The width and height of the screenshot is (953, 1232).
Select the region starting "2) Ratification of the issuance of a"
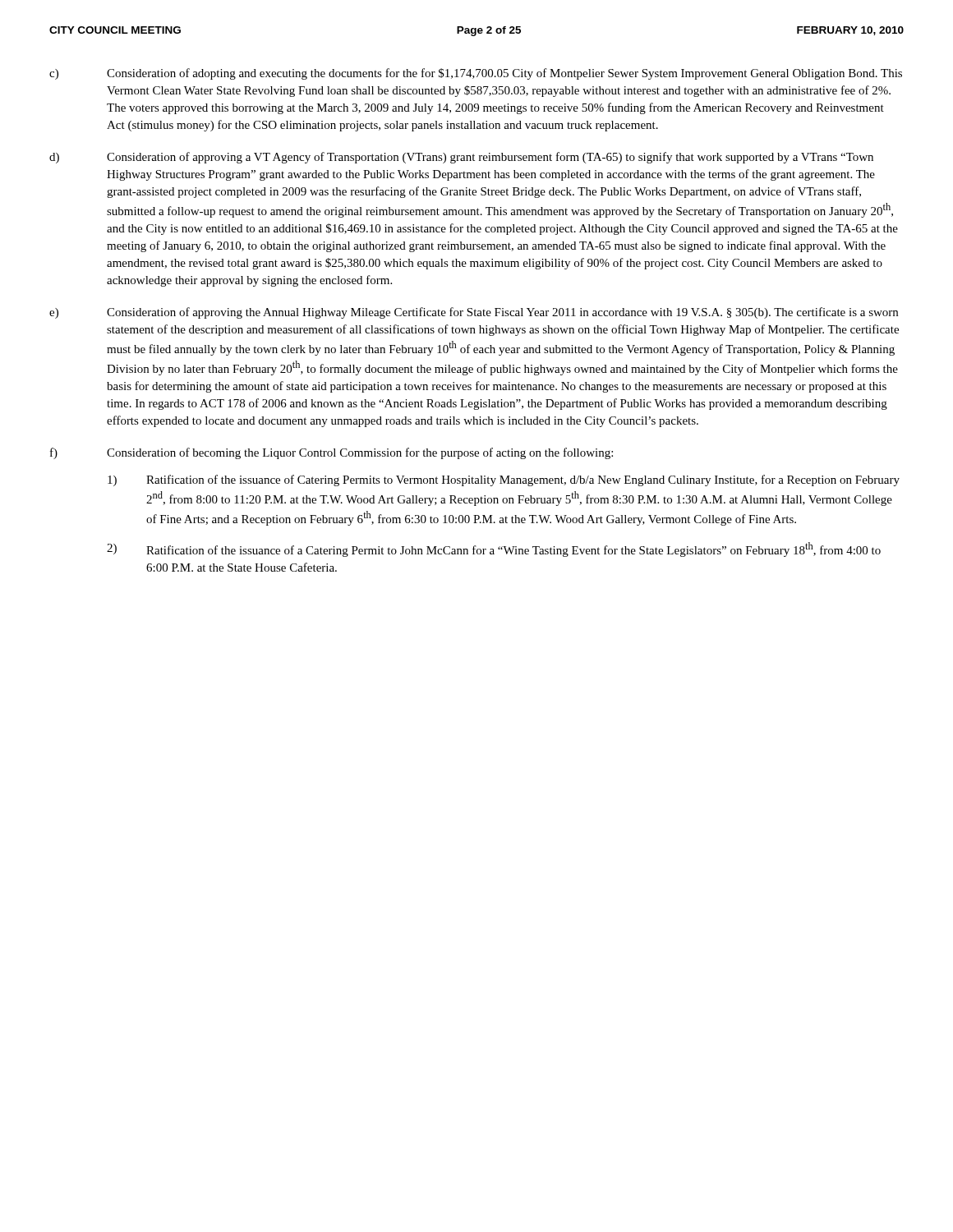click(505, 558)
